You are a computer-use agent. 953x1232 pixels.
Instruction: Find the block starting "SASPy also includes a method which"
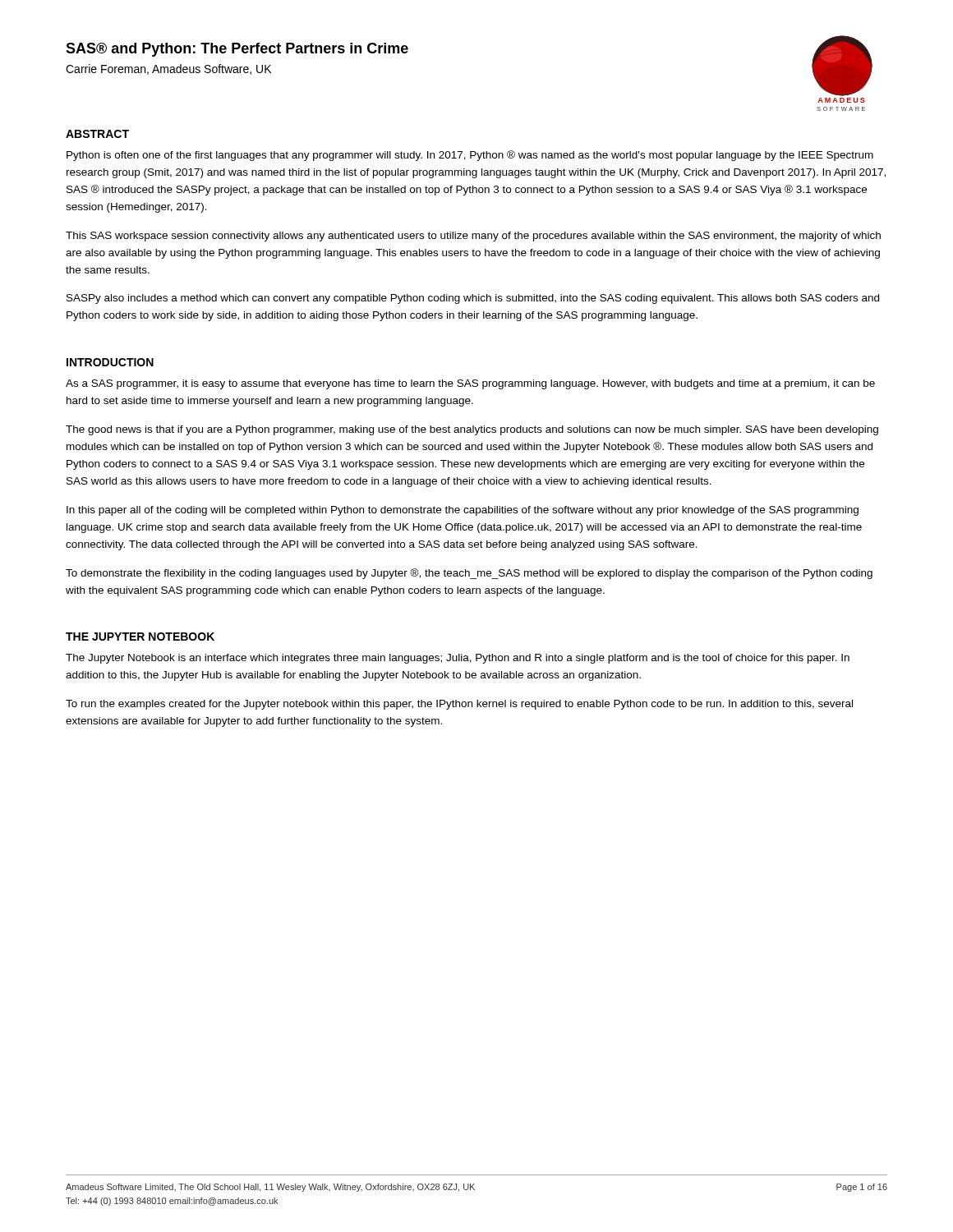473,307
